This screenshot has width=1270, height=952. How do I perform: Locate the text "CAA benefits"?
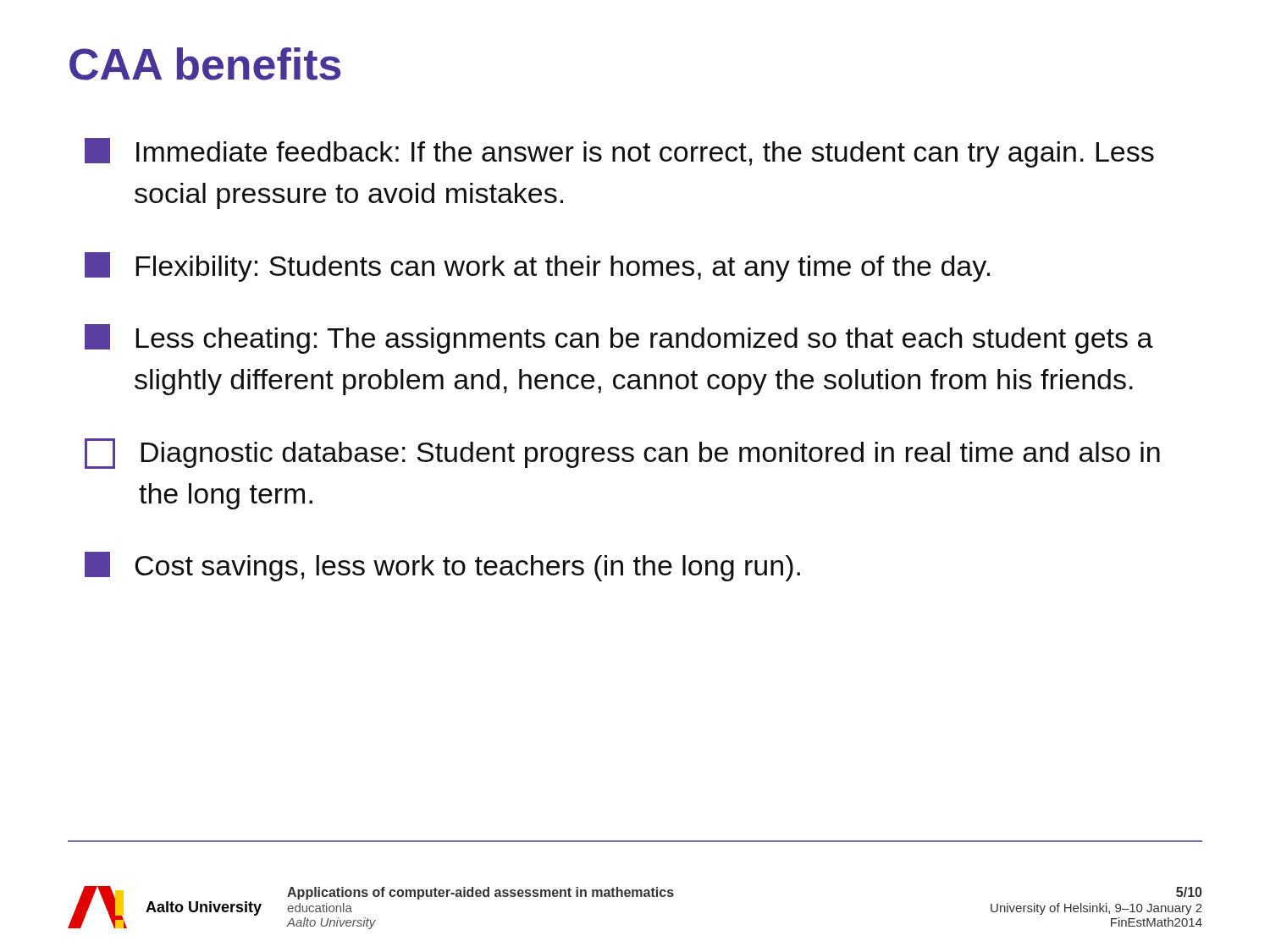click(x=205, y=65)
